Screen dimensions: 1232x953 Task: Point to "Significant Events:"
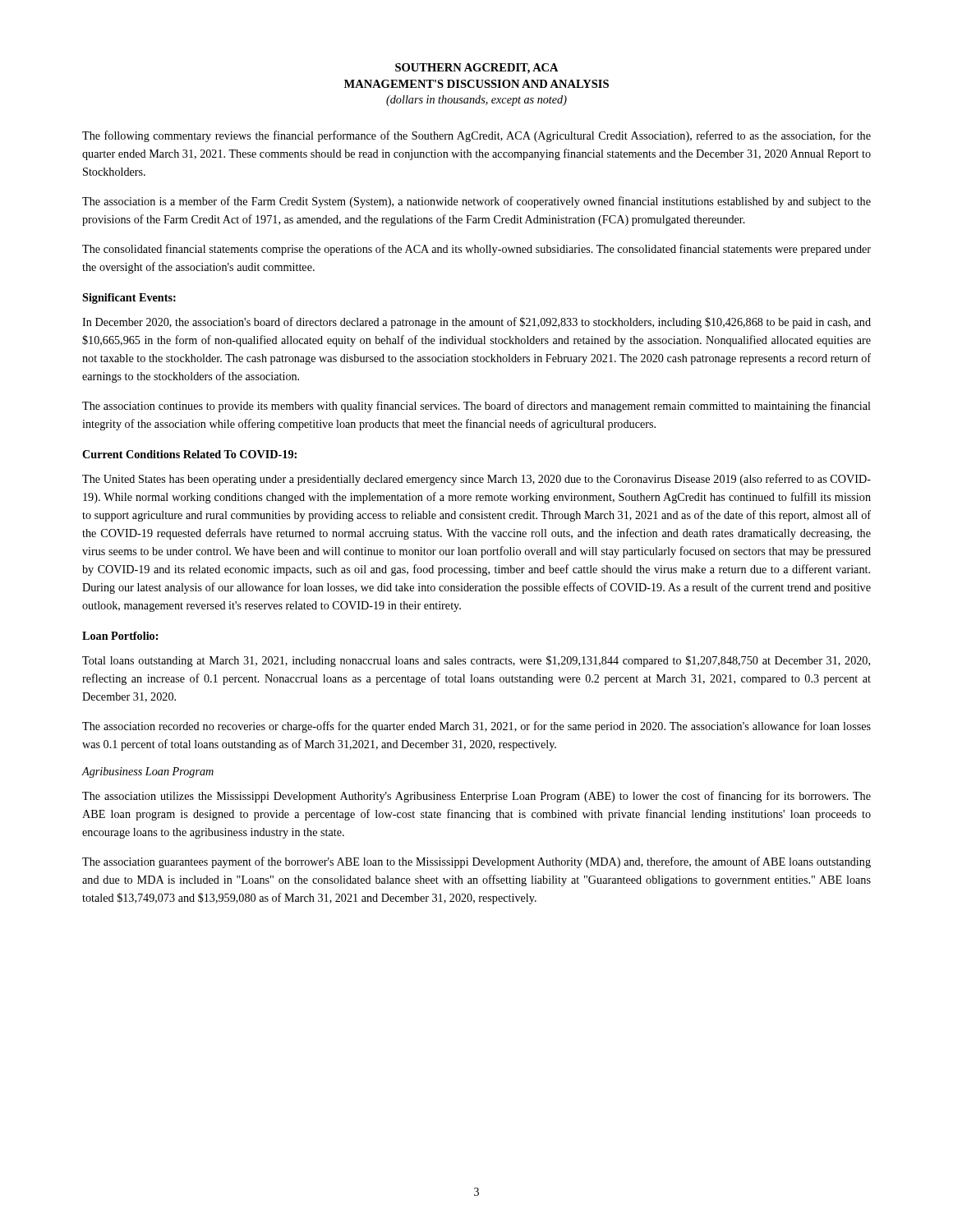(129, 297)
